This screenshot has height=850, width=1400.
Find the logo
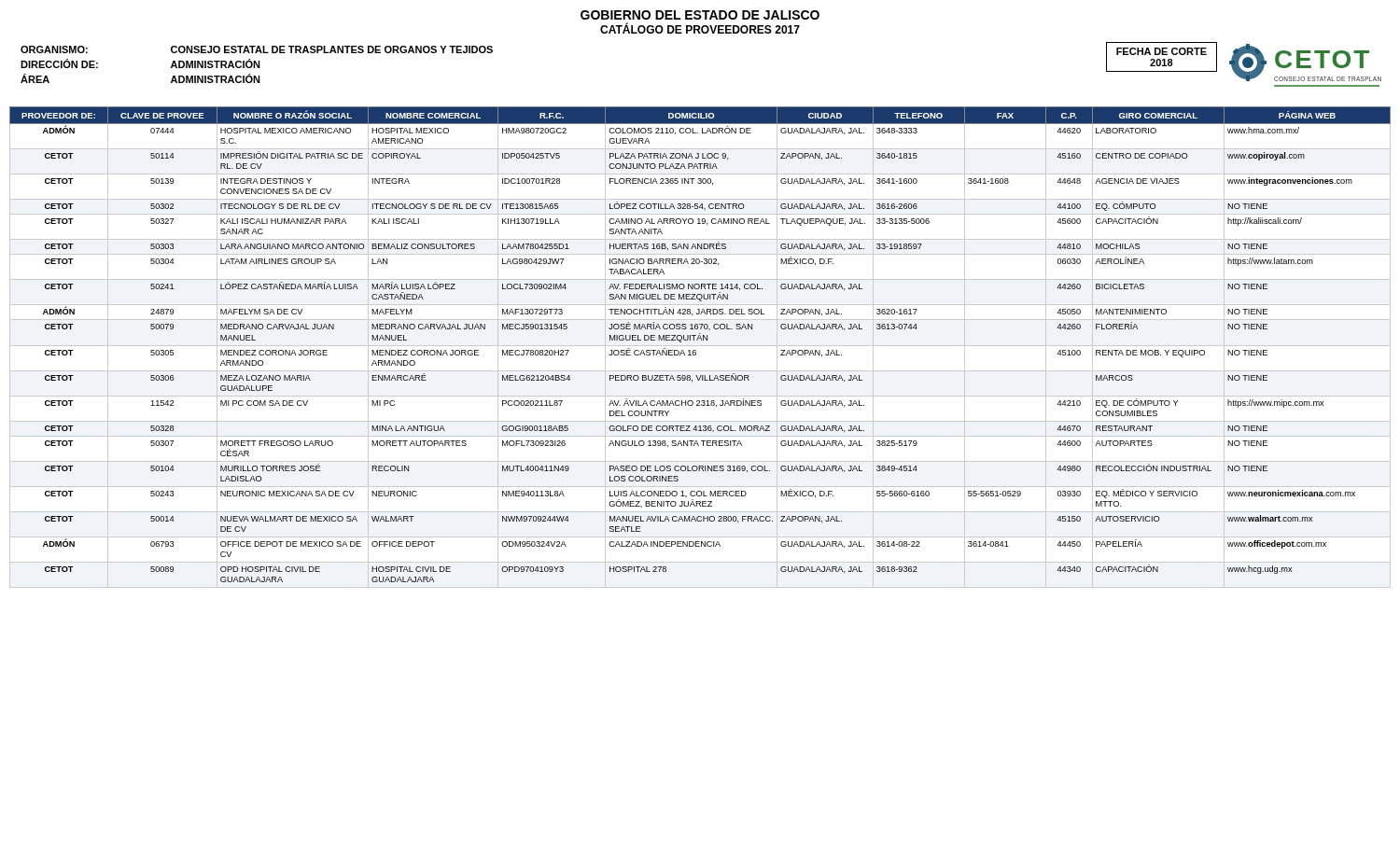click(x=1304, y=72)
